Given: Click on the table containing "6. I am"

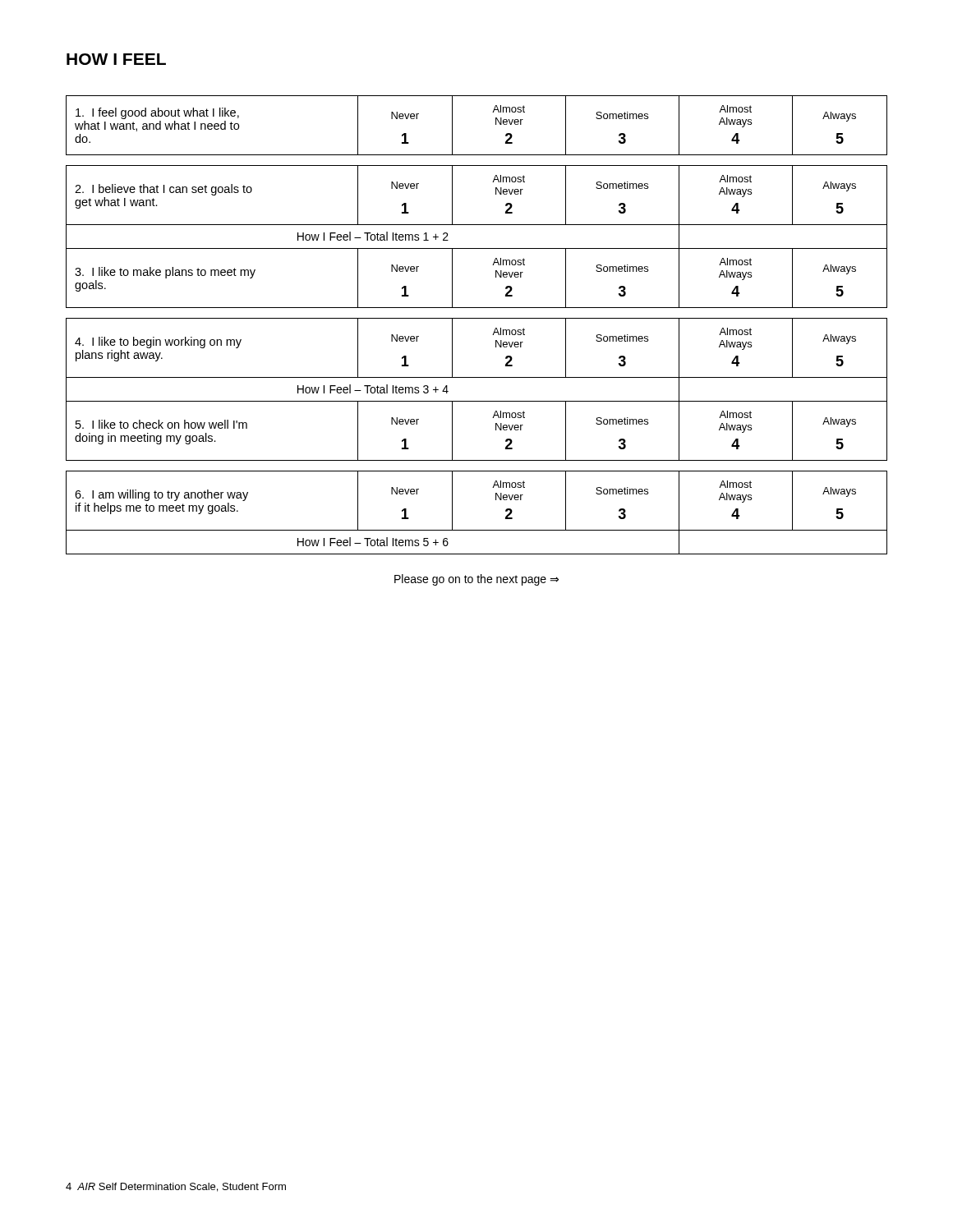Looking at the screenshot, I should (x=476, y=325).
